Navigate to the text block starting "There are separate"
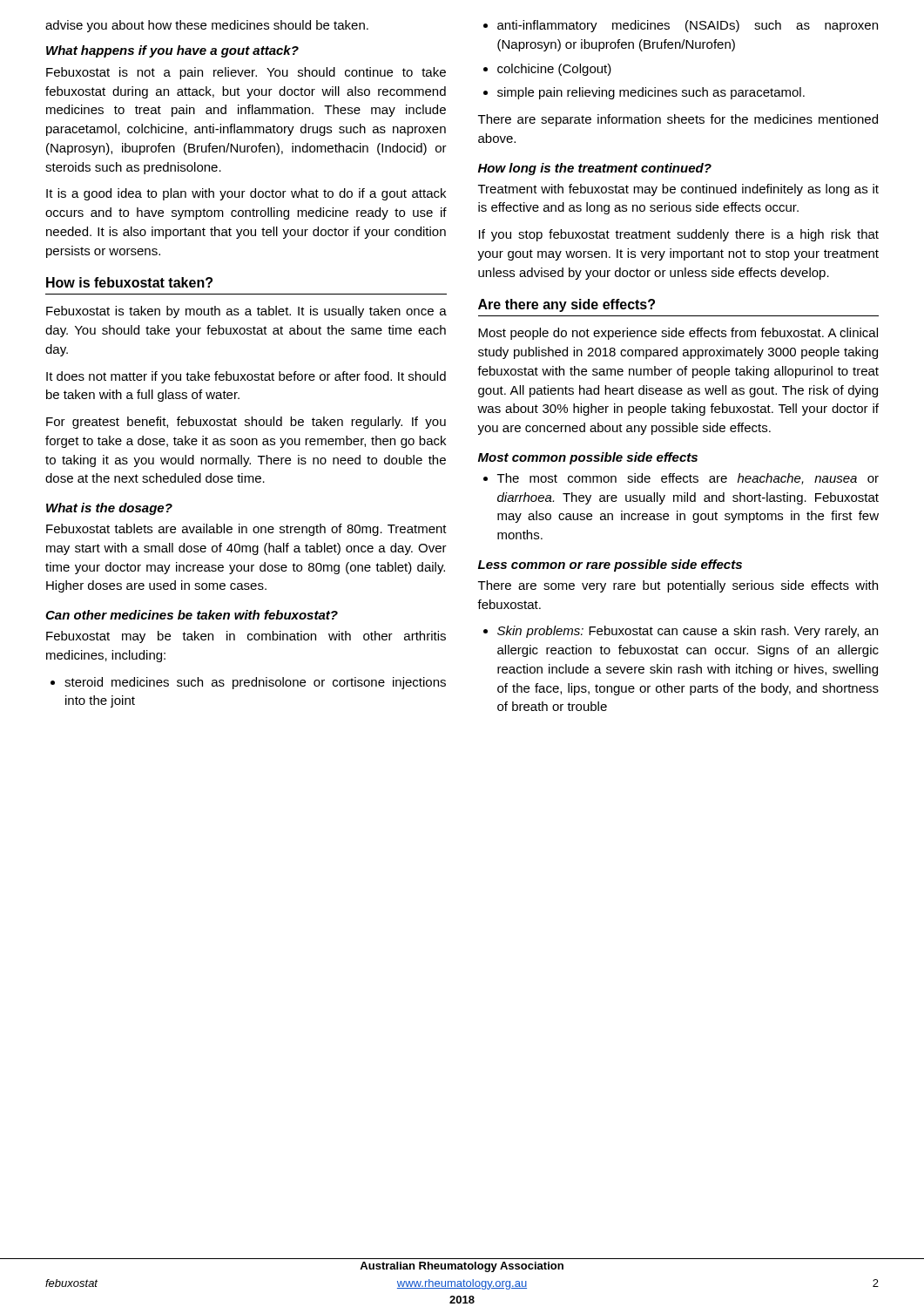The width and height of the screenshot is (924, 1307). tap(678, 129)
